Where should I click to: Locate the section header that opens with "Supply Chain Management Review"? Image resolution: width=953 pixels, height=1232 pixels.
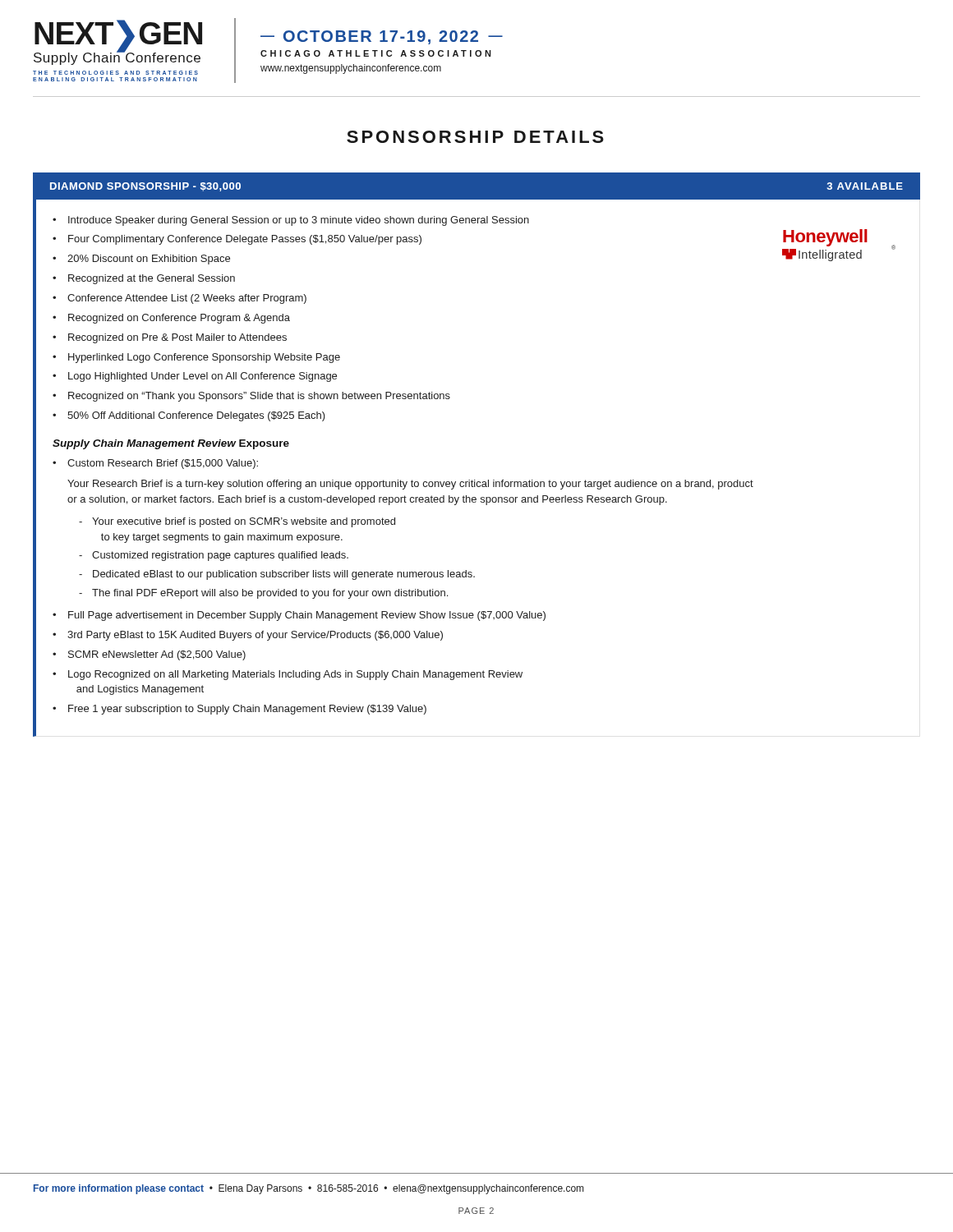coord(171,443)
